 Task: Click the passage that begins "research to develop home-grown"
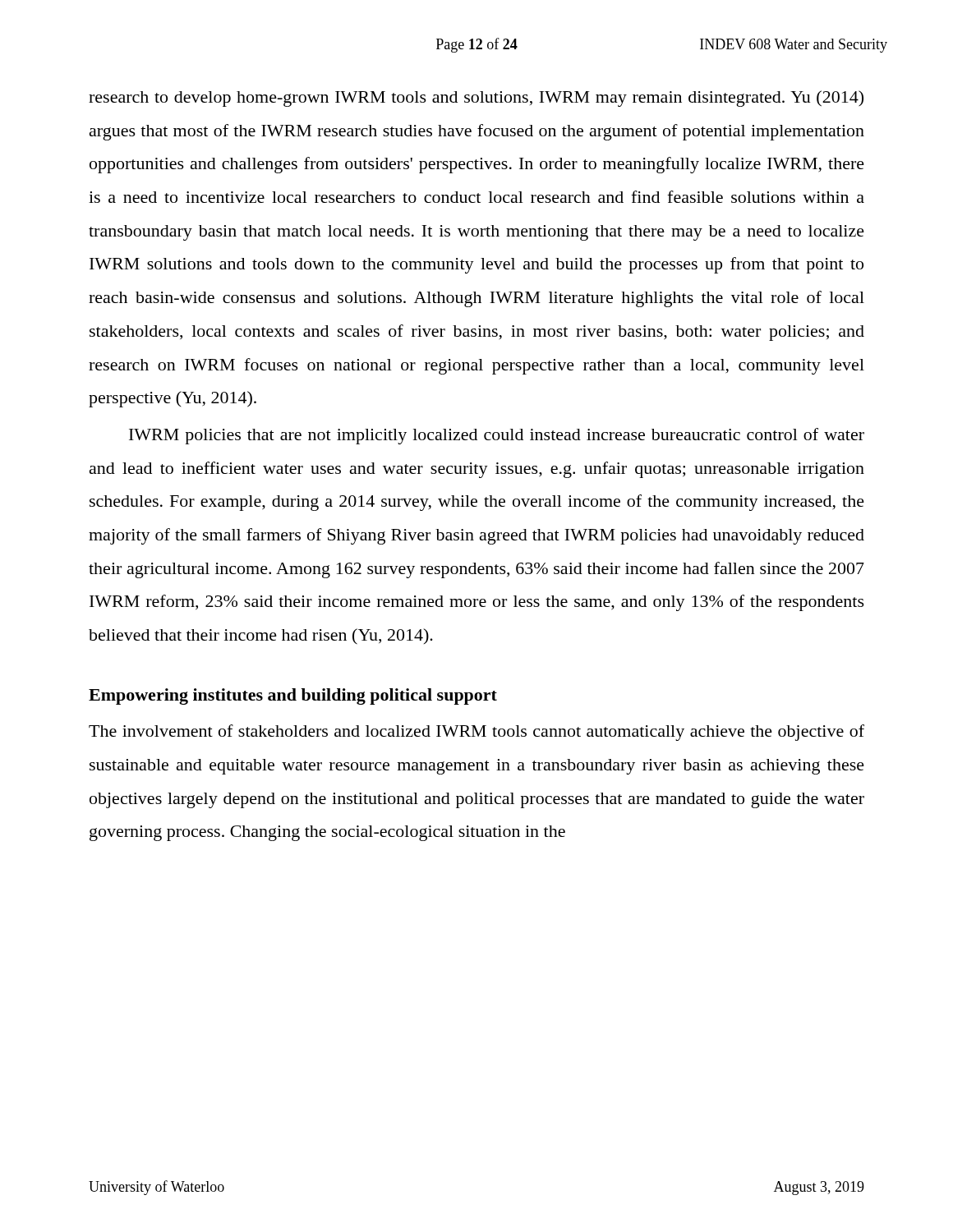476,247
